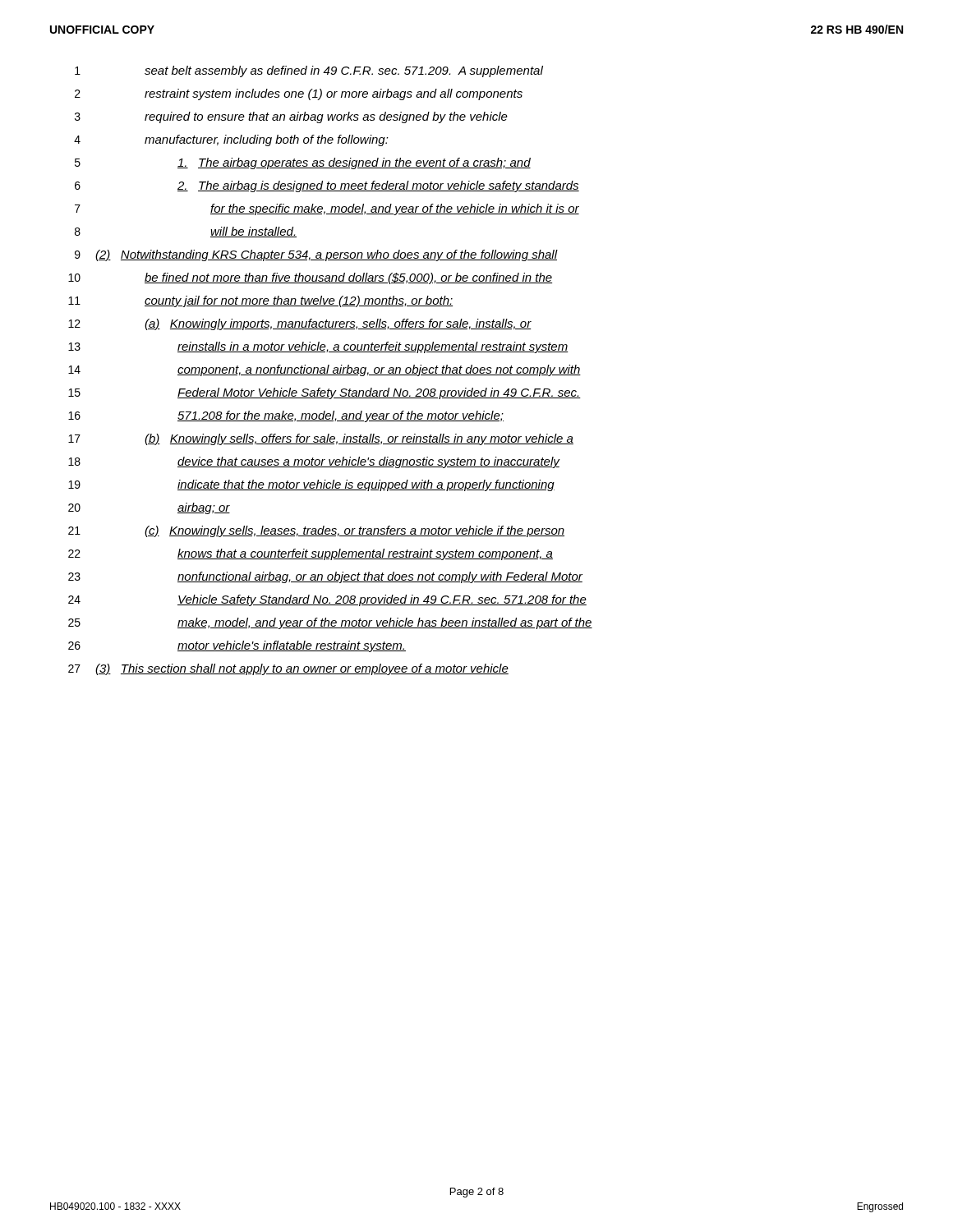953x1232 pixels.
Task: Find "8 will be installed." on this page
Action: coord(78,231)
